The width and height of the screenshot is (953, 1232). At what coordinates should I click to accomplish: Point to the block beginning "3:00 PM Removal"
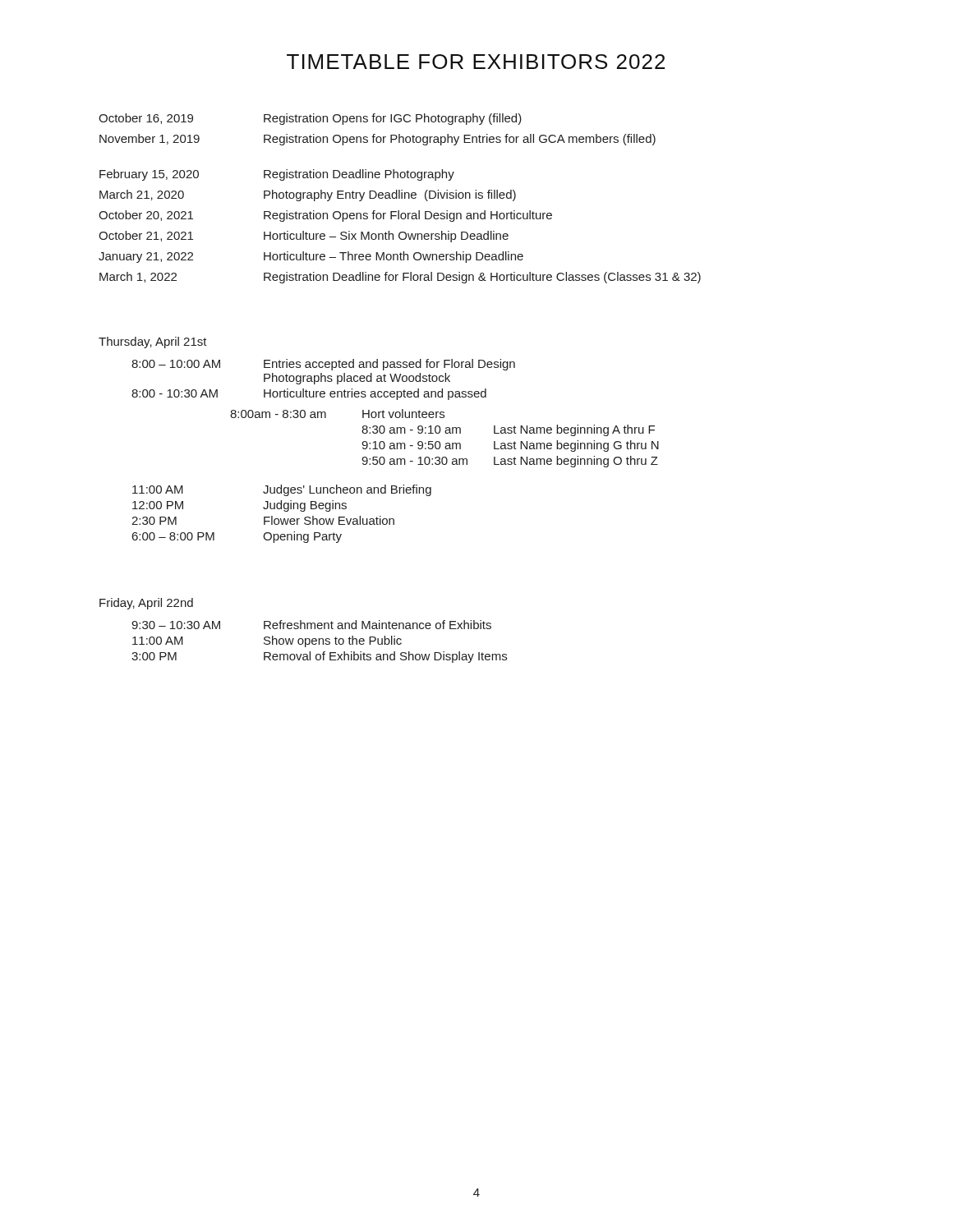click(x=493, y=656)
